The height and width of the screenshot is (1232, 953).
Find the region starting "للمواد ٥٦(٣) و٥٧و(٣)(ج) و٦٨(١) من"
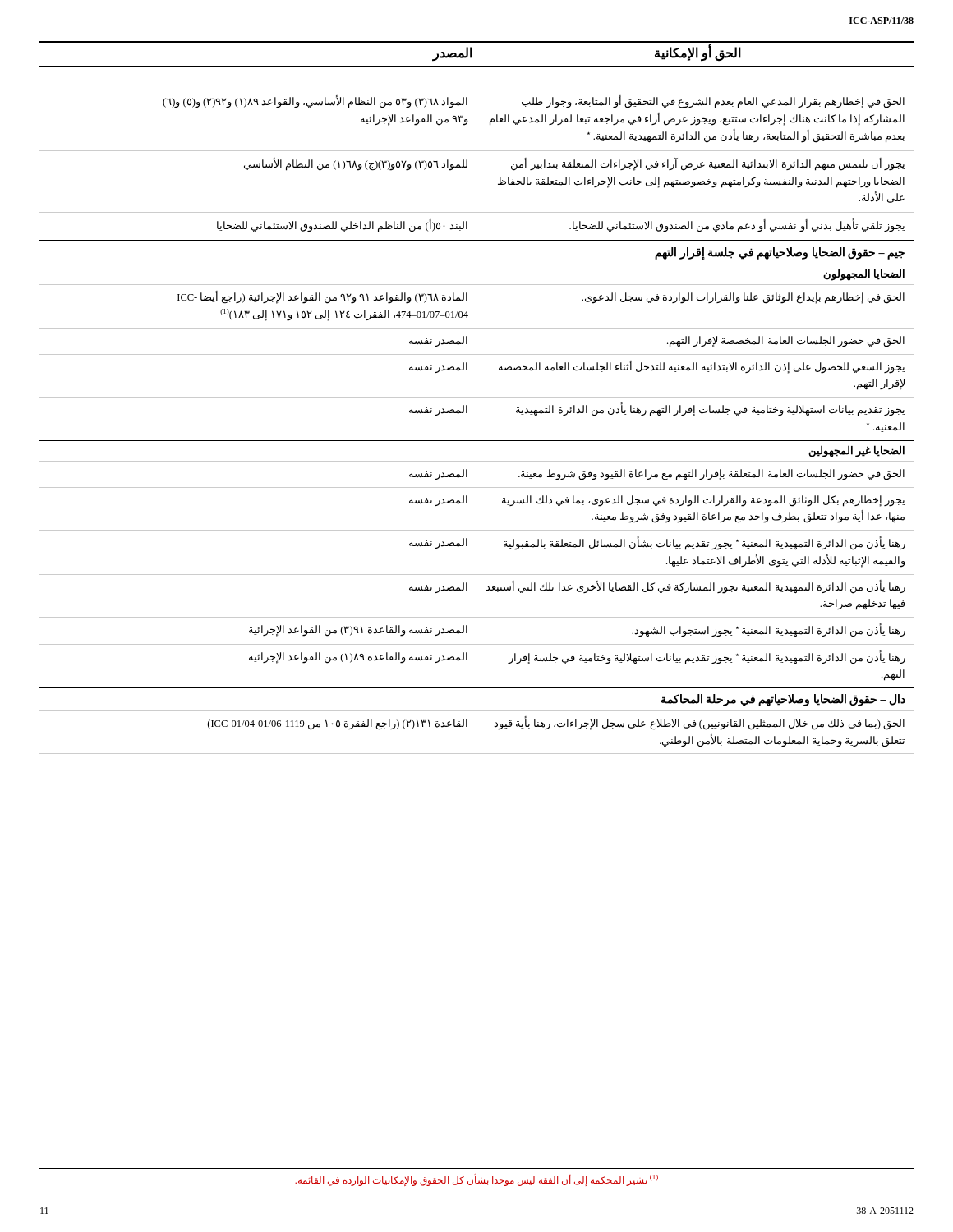[574, 164]
